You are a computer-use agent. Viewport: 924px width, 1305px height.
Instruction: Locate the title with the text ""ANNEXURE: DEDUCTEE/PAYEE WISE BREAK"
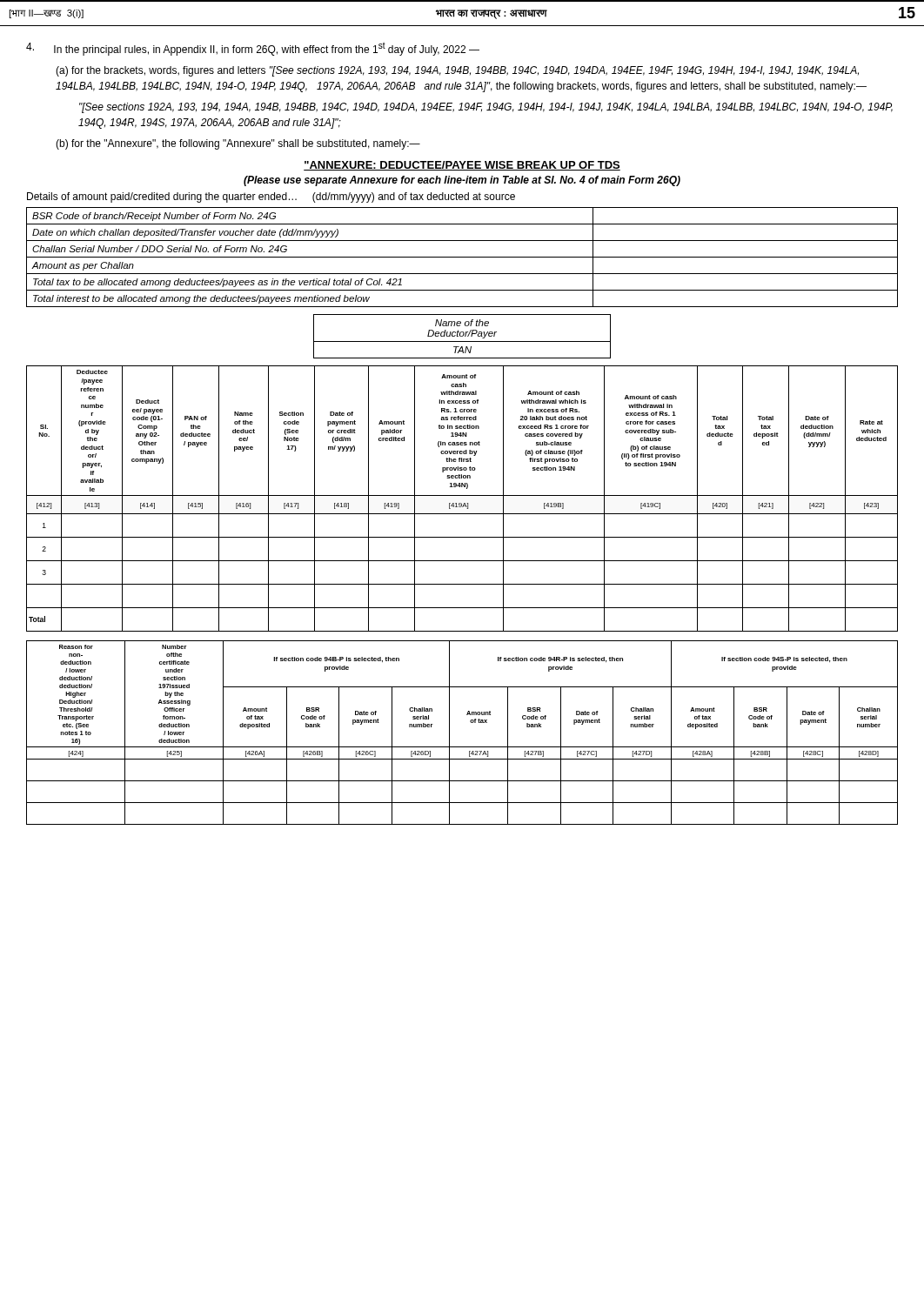pos(462,165)
